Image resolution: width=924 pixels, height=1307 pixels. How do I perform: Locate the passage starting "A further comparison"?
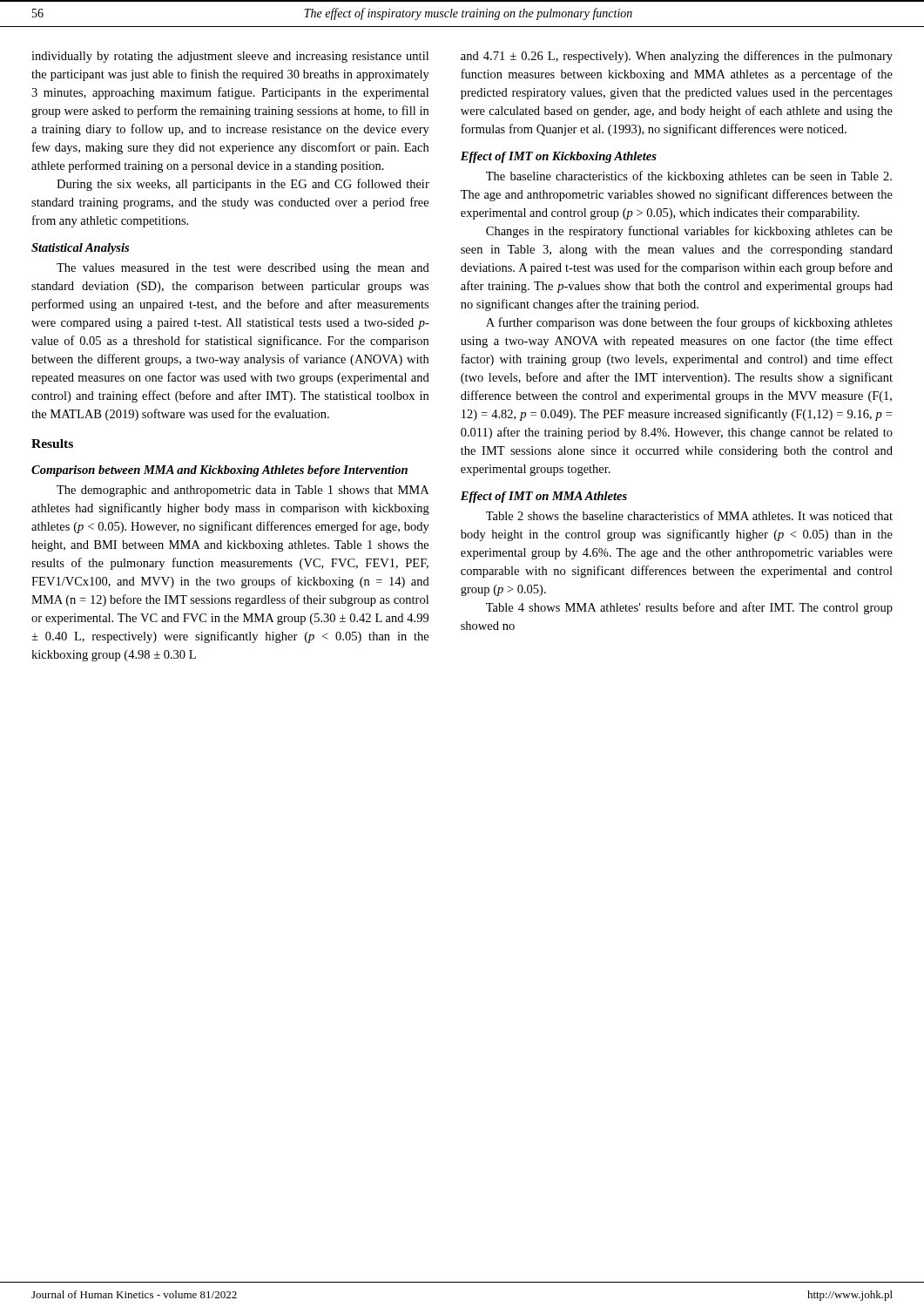pos(677,396)
